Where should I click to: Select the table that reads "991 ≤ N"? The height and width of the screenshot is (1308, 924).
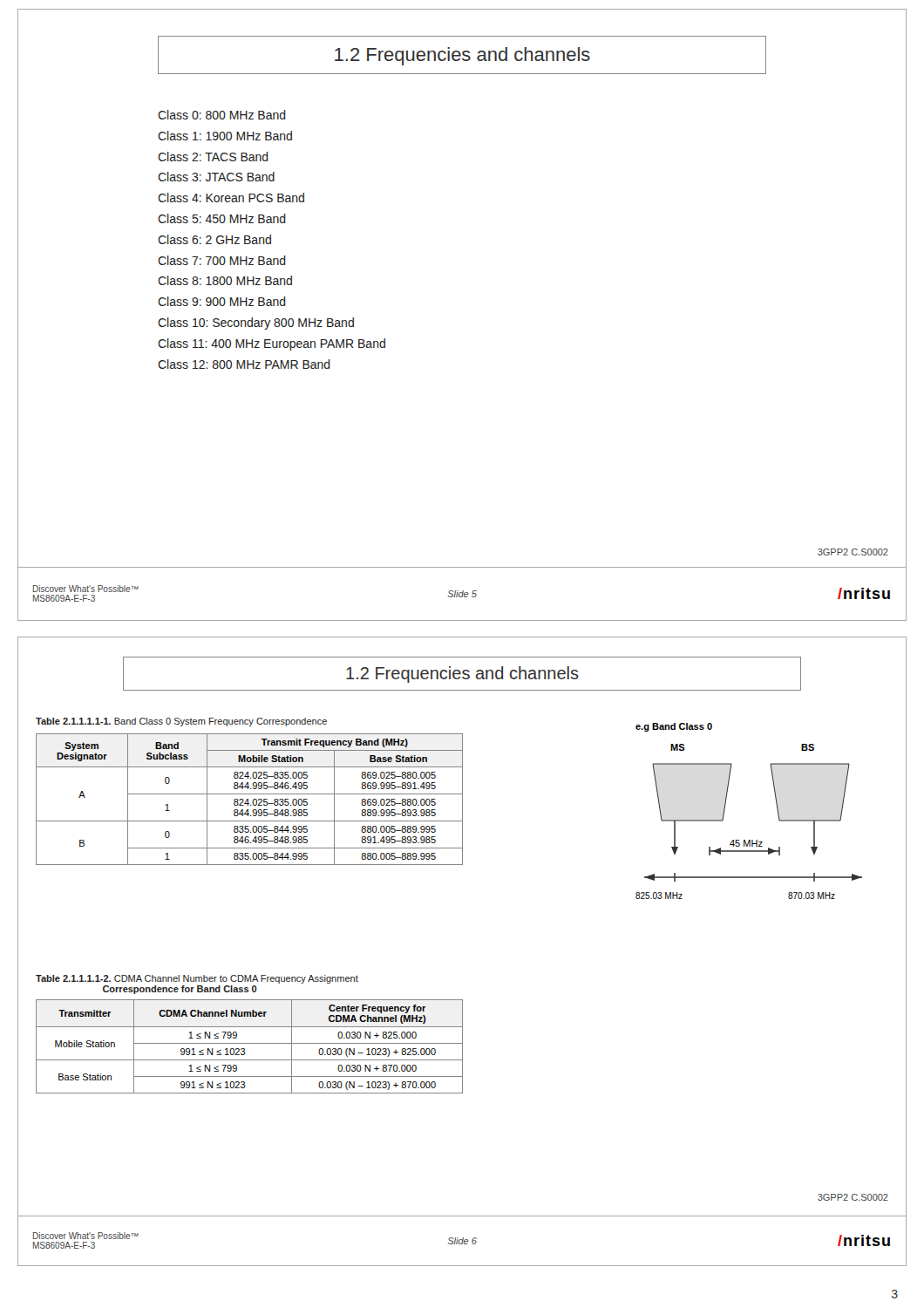(x=249, y=1046)
